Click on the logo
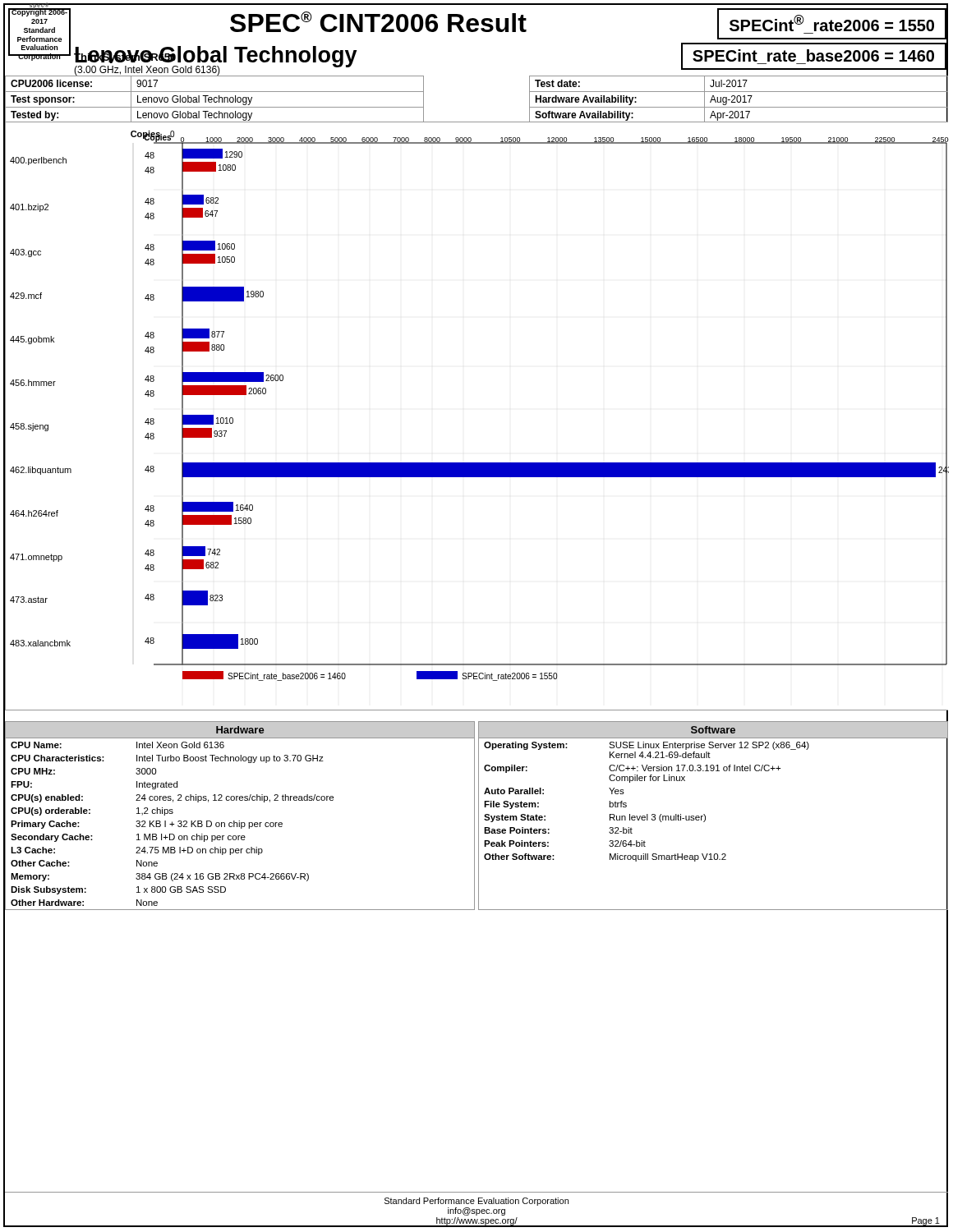Image resolution: width=953 pixels, height=1232 pixels. tap(39, 32)
